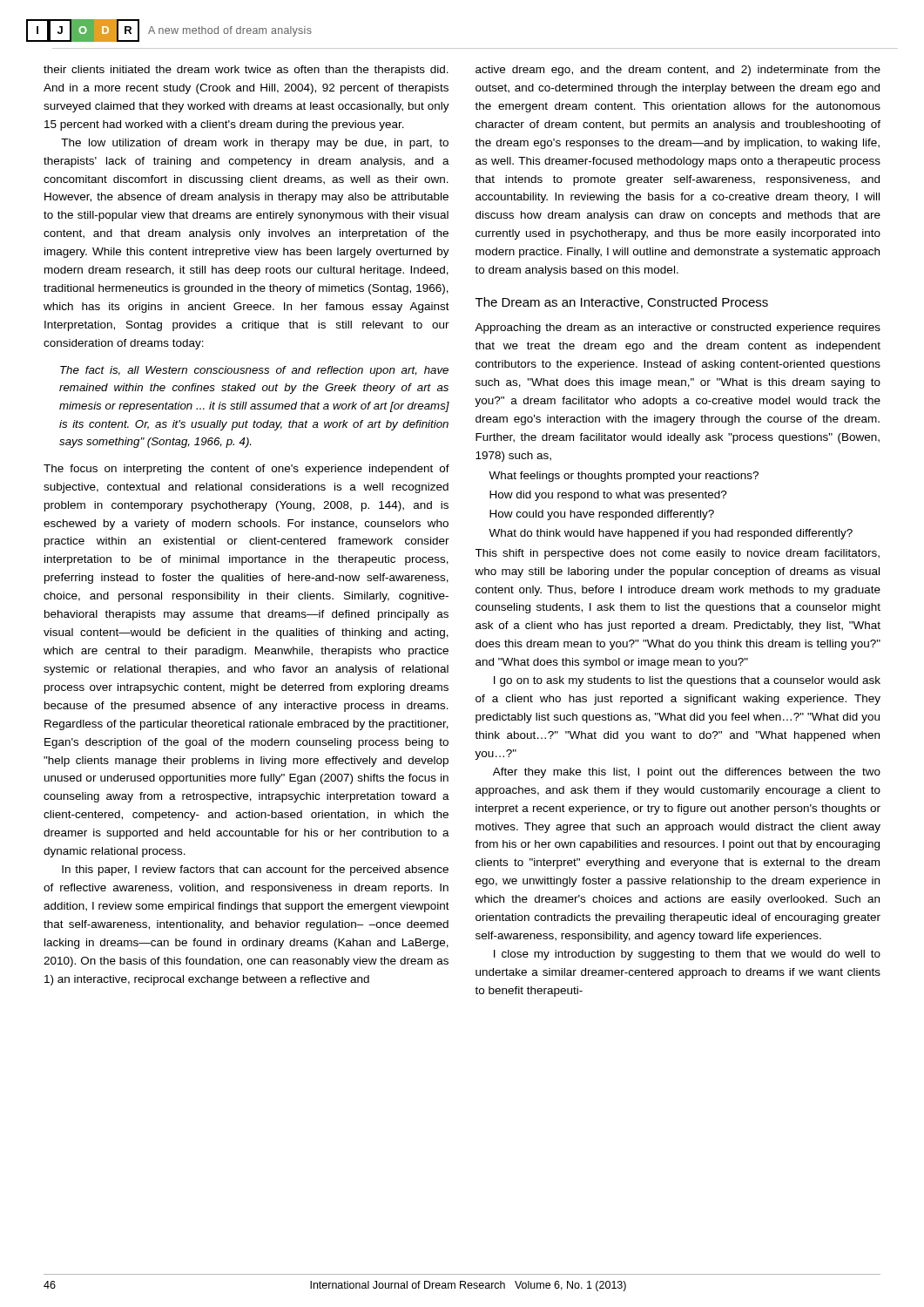Screen dimensions: 1307x924
Task: Where is the passage that starts "The fact is, all Western consciousness of"?
Action: tap(254, 406)
